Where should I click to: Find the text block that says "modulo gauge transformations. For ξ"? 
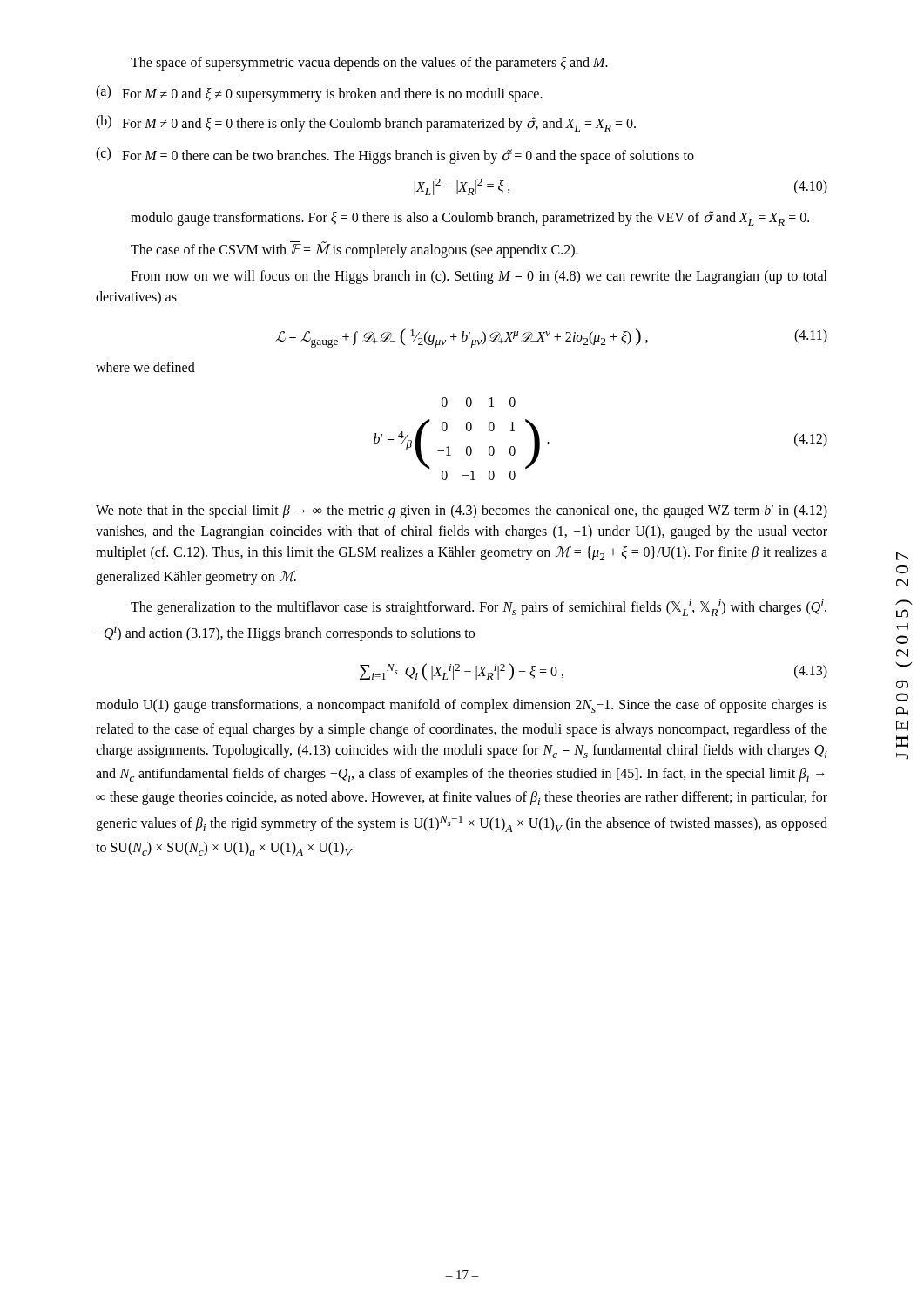click(x=470, y=219)
